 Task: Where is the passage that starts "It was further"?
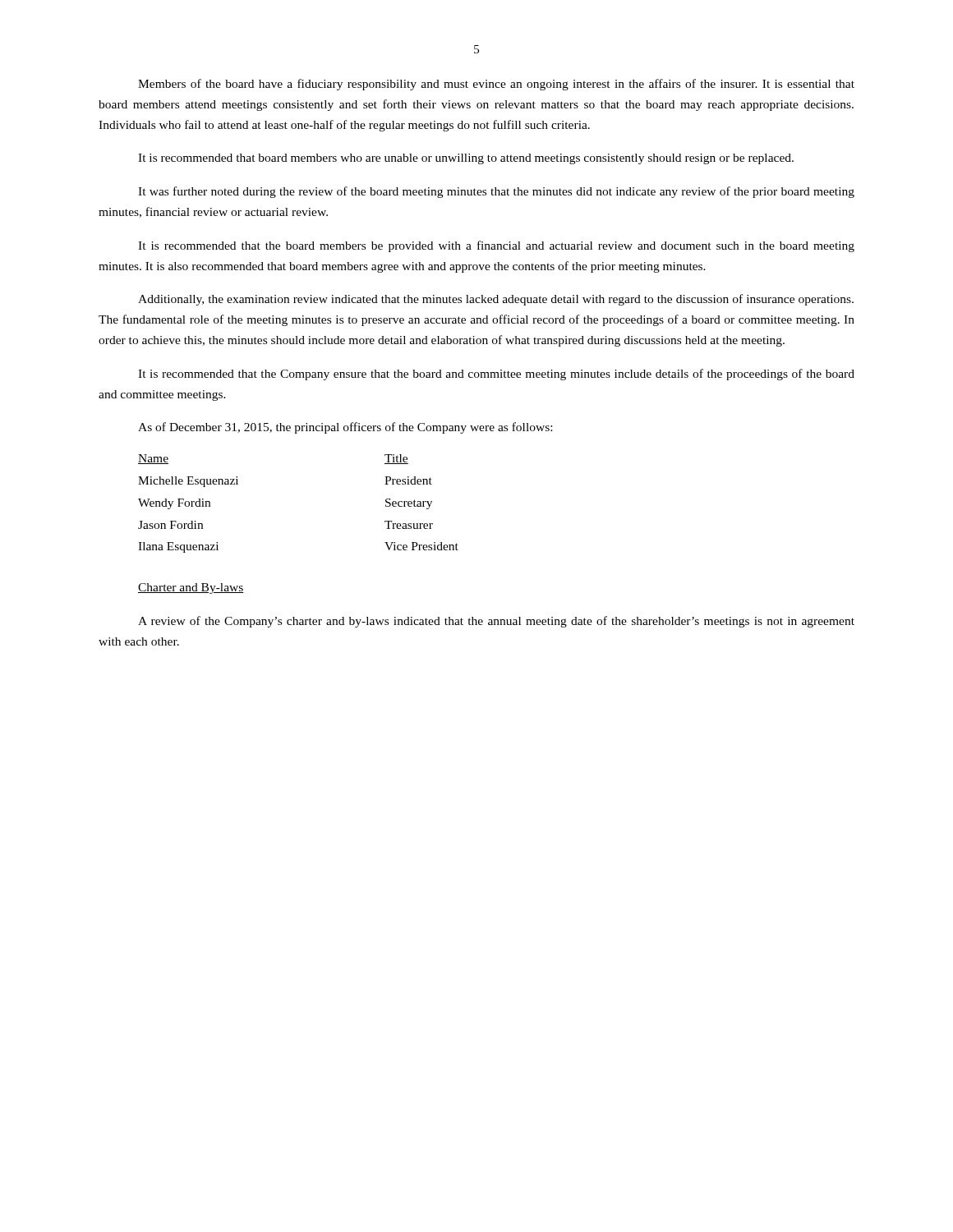[x=476, y=202]
